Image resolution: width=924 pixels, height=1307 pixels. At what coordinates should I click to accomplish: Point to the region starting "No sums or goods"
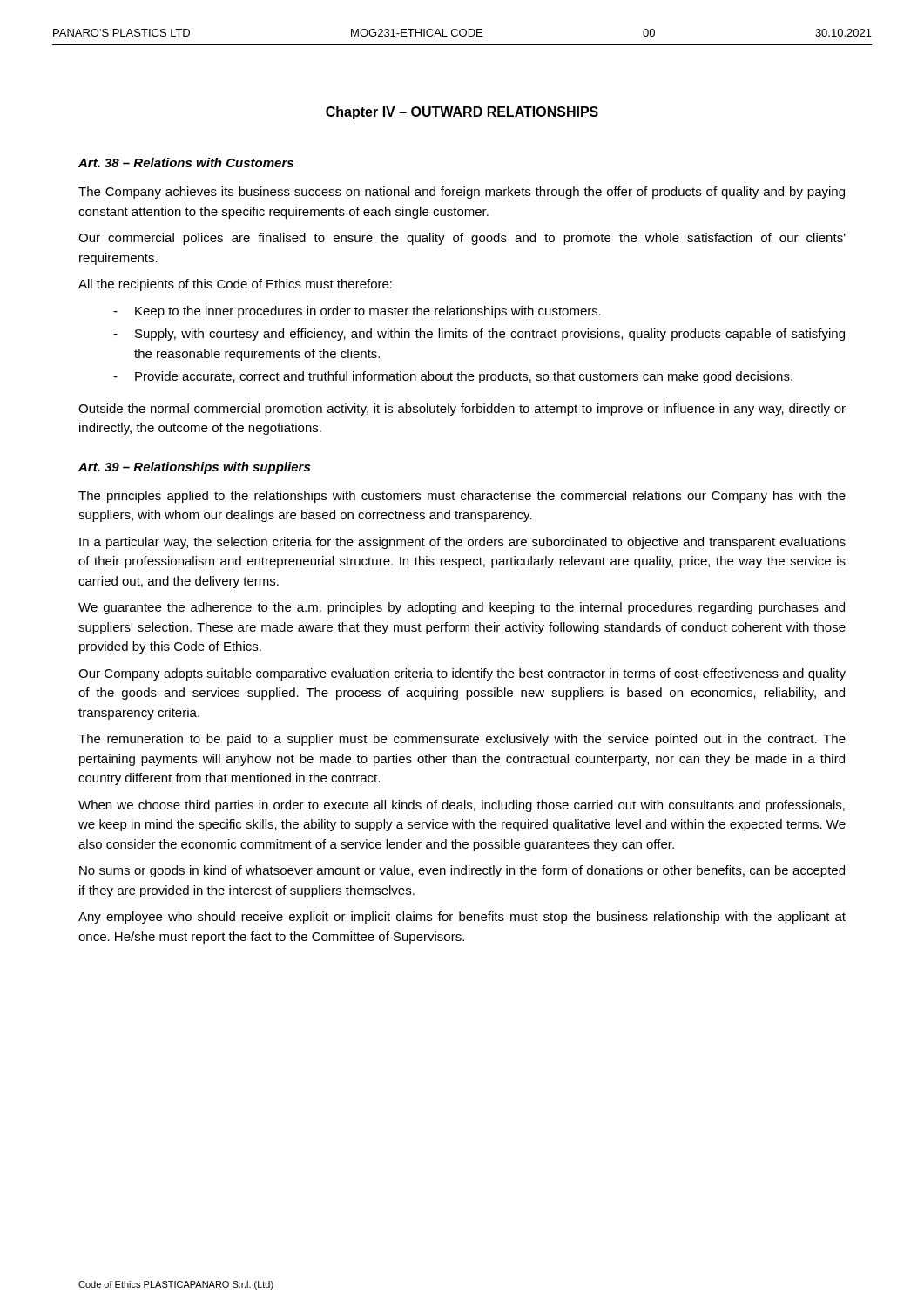(462, 880)
